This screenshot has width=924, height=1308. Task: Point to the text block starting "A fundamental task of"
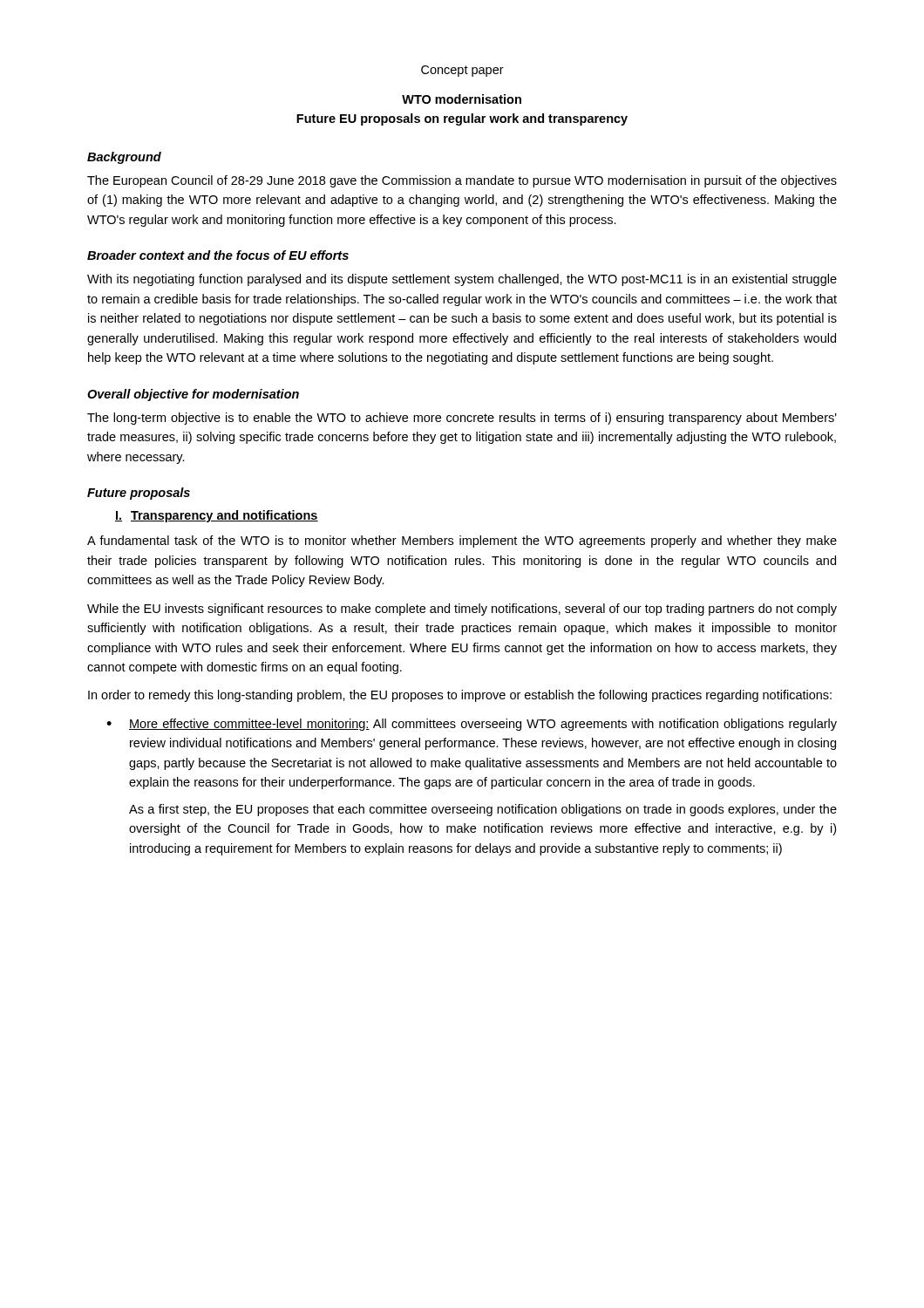tap(462, 560)
